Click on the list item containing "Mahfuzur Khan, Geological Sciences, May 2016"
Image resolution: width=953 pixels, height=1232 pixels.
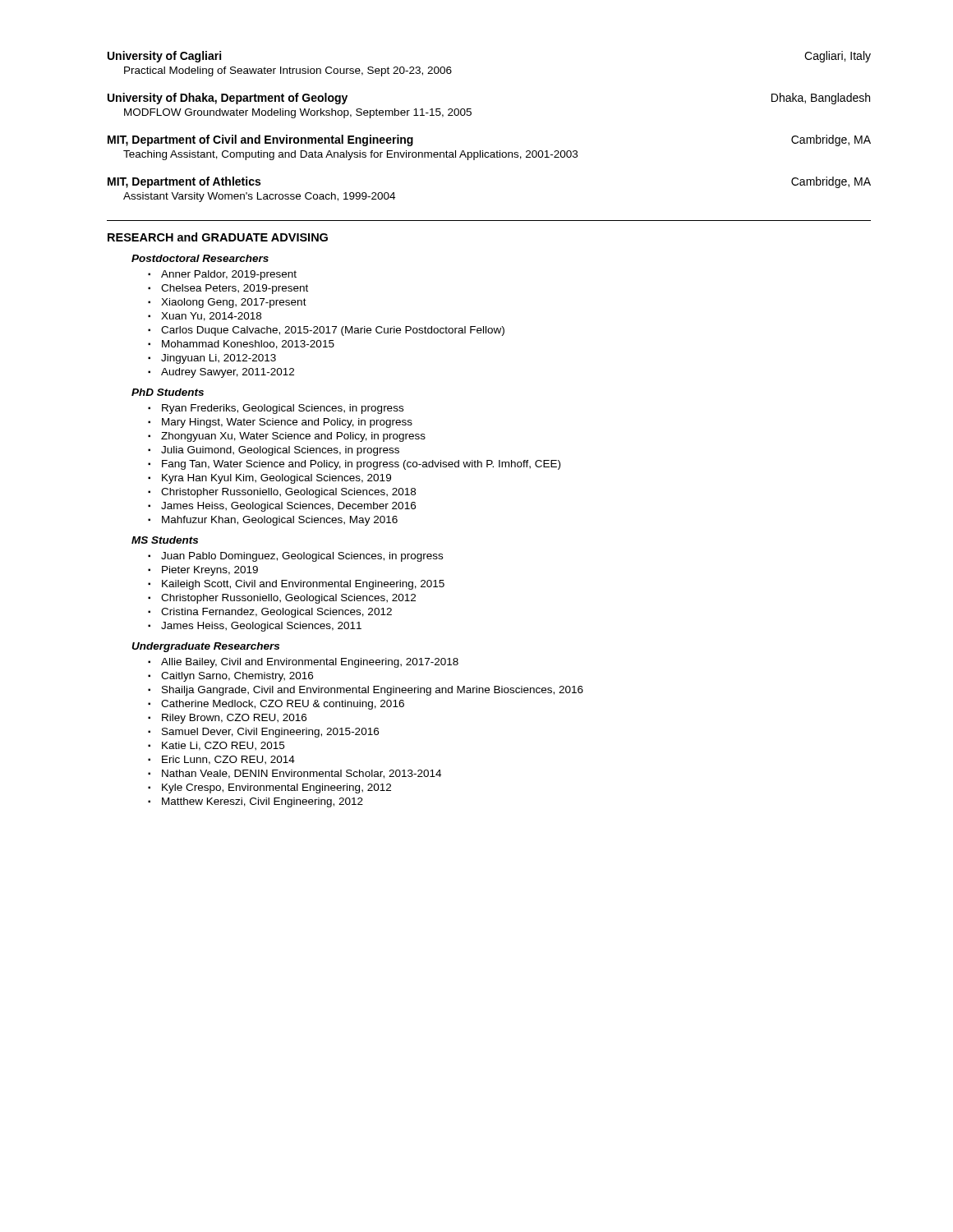coord(279,520)
